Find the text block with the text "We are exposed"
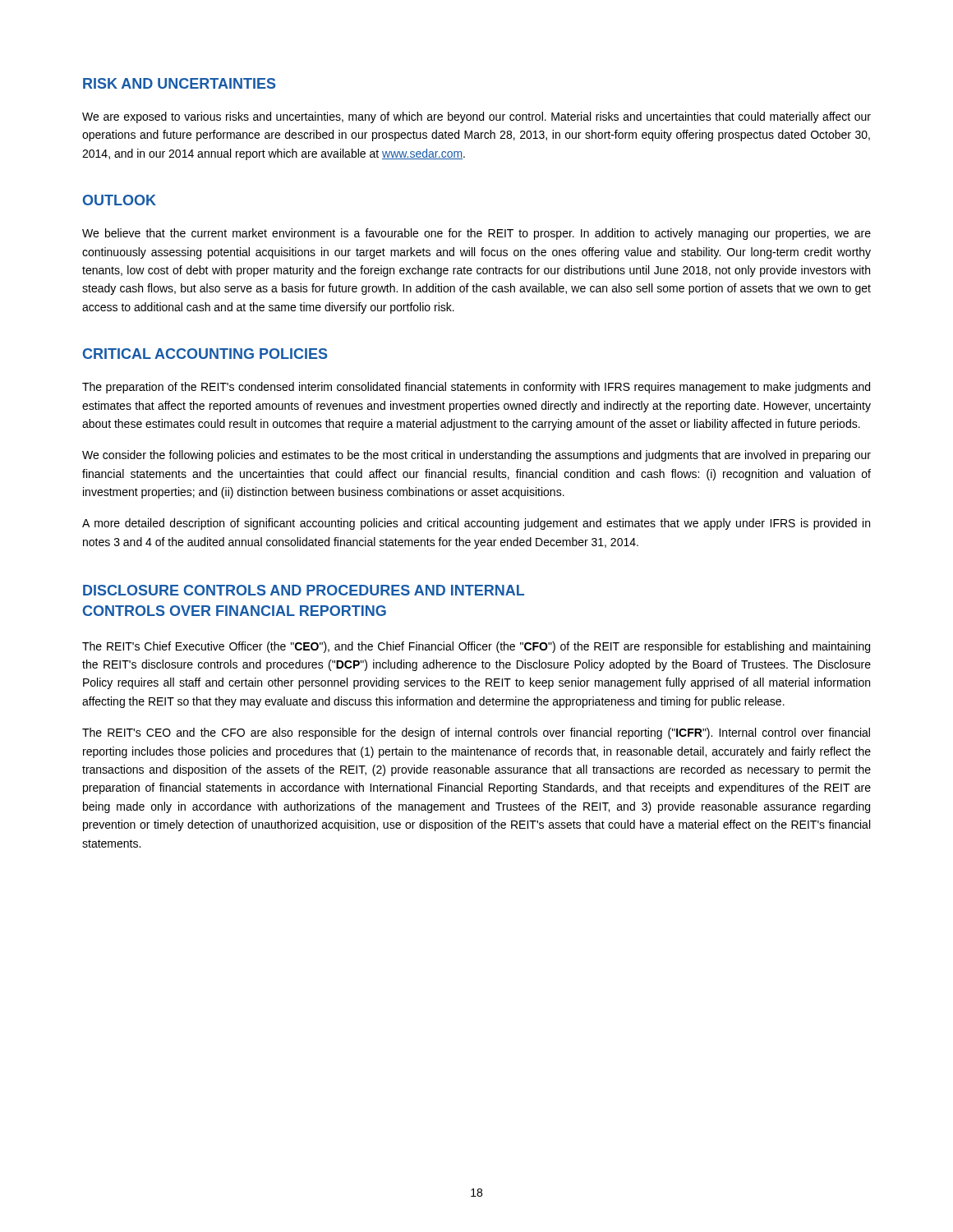This screenshot has width=953, height=1232. click(x=476, y=135)
